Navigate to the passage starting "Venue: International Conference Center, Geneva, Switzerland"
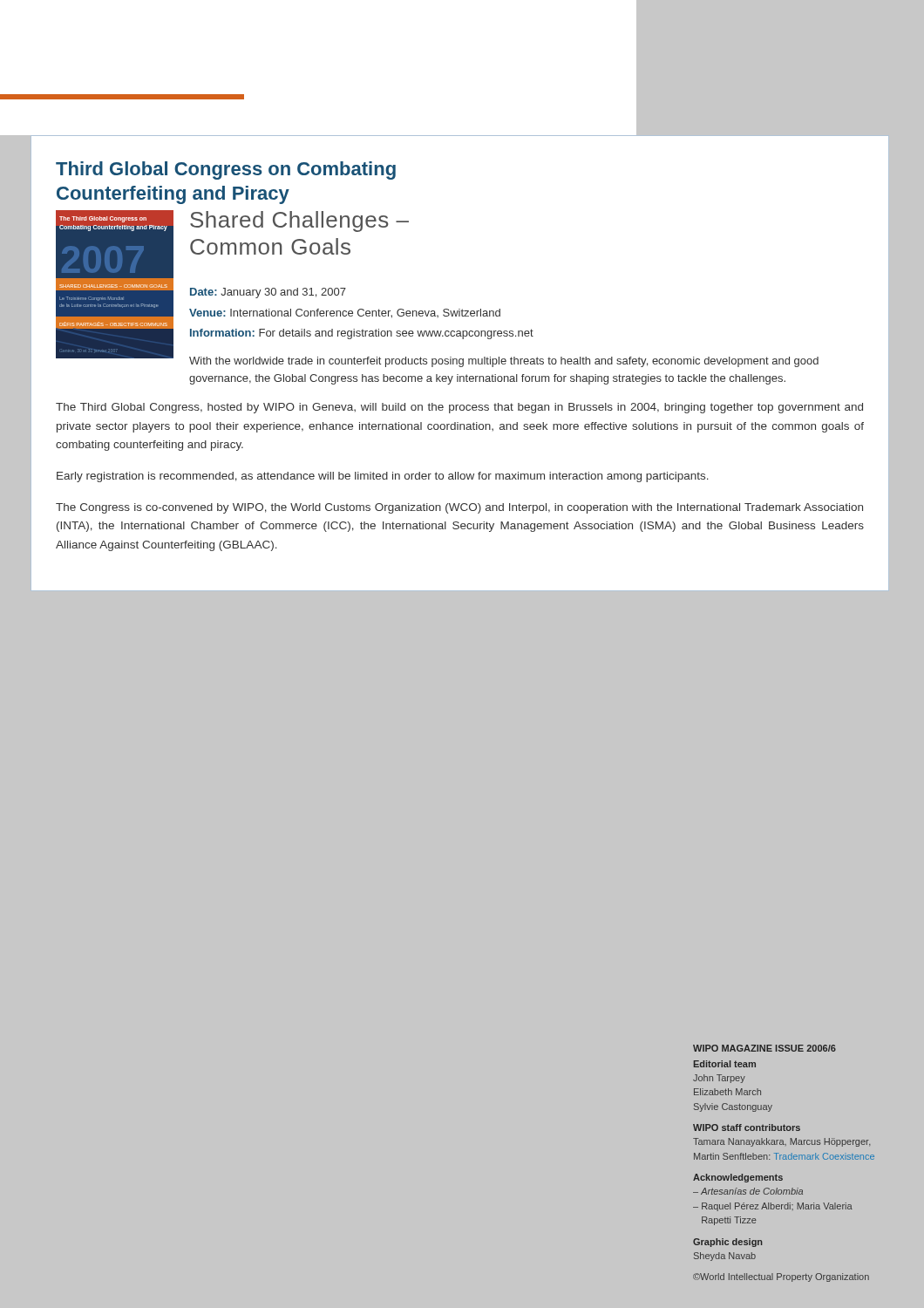This screenshot has height=1308, width=924. pyautogui.click(x=345, y=312)
